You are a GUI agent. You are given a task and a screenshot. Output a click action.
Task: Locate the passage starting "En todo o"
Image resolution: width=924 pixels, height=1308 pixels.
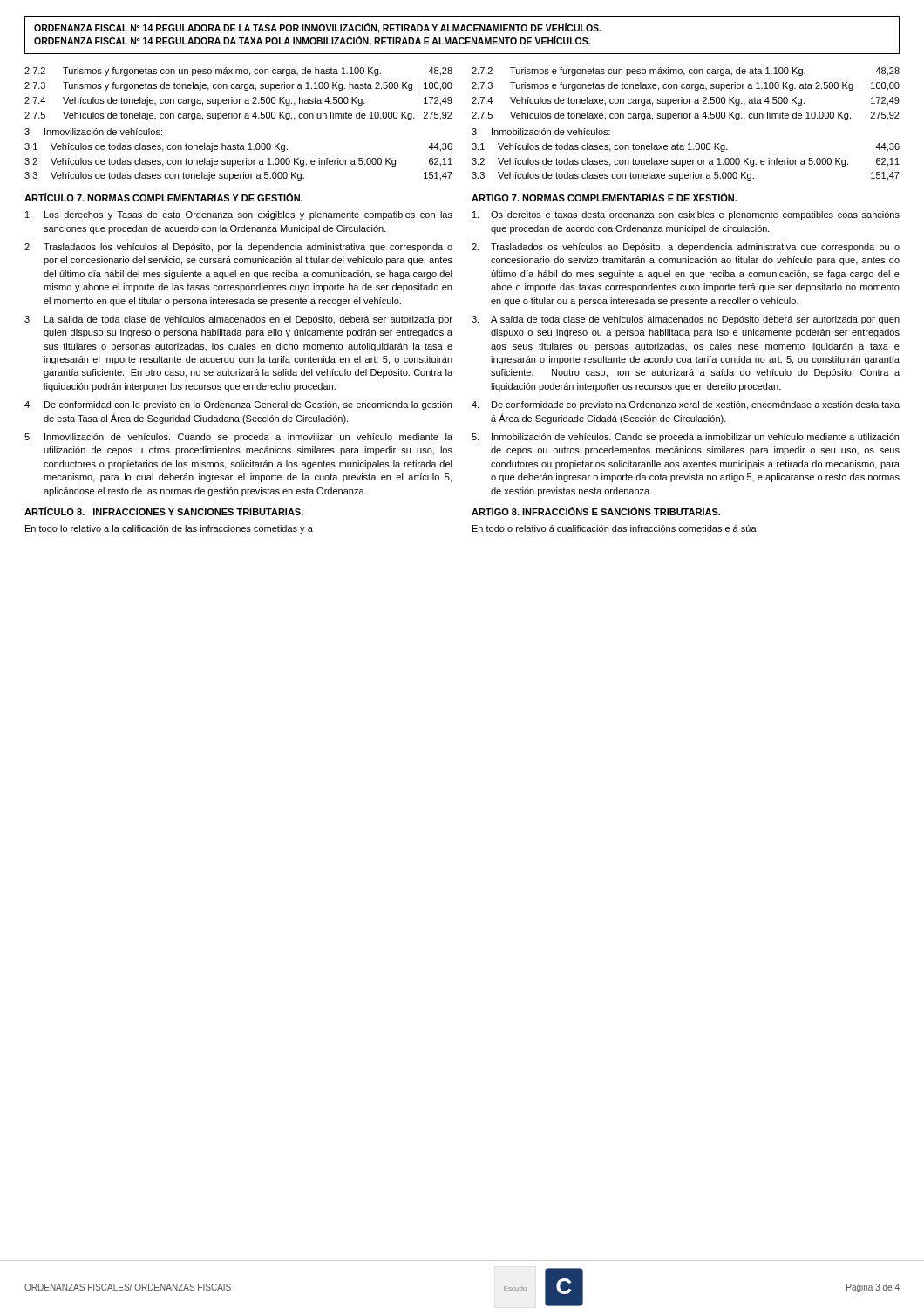tap(614, 528)
